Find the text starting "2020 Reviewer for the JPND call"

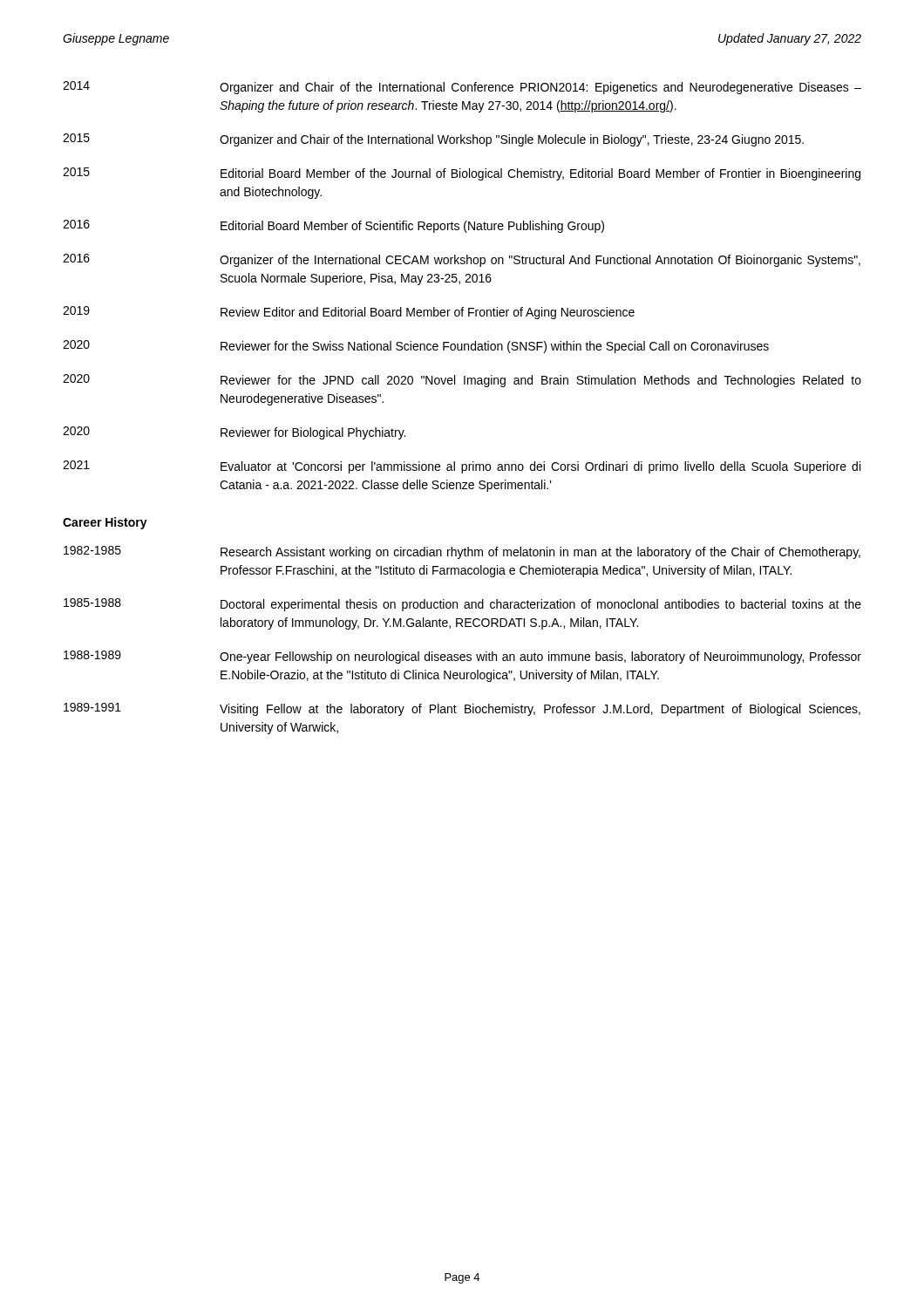pos(462,390)
